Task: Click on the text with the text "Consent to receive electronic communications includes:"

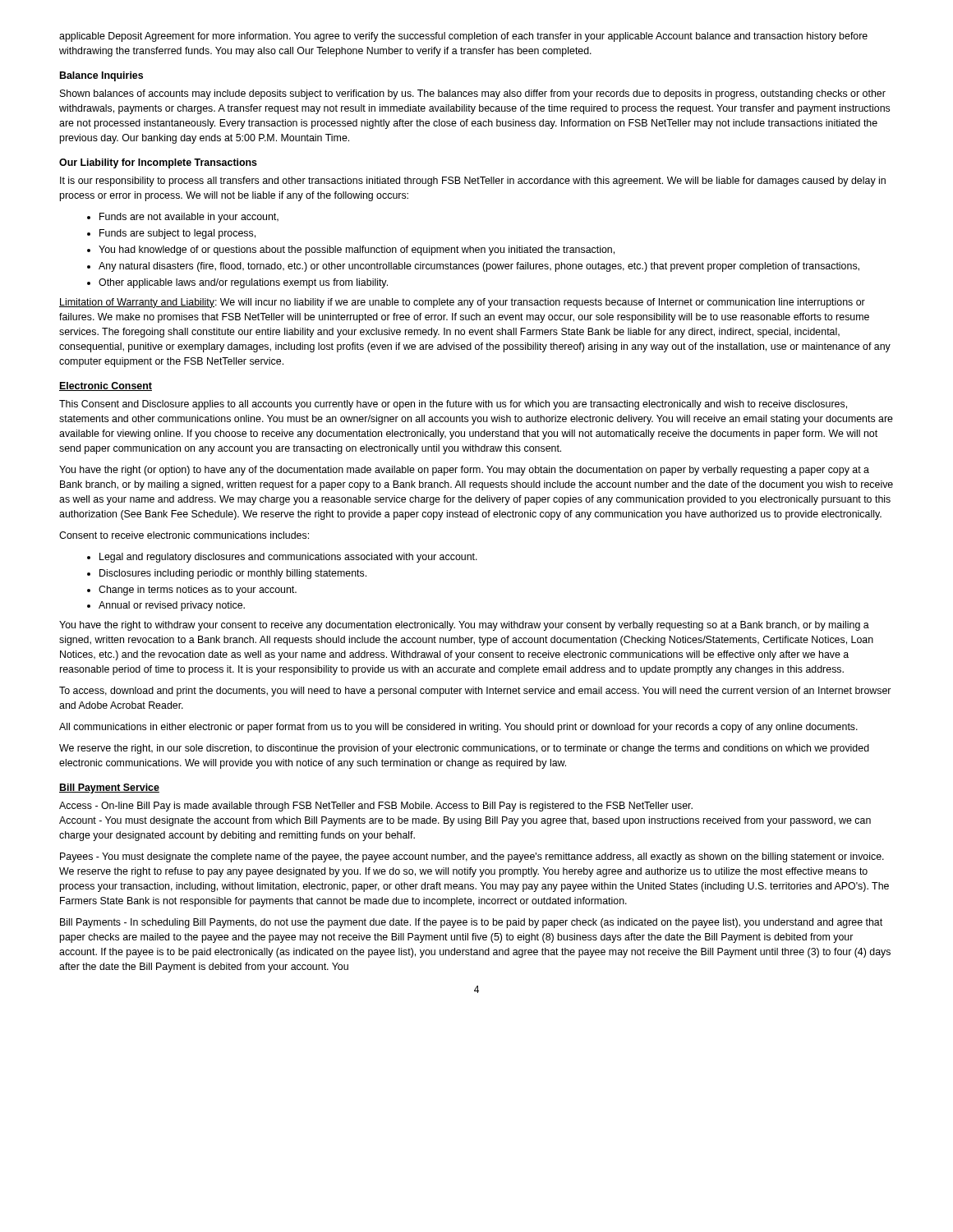Action: click(x=184, y=535)
